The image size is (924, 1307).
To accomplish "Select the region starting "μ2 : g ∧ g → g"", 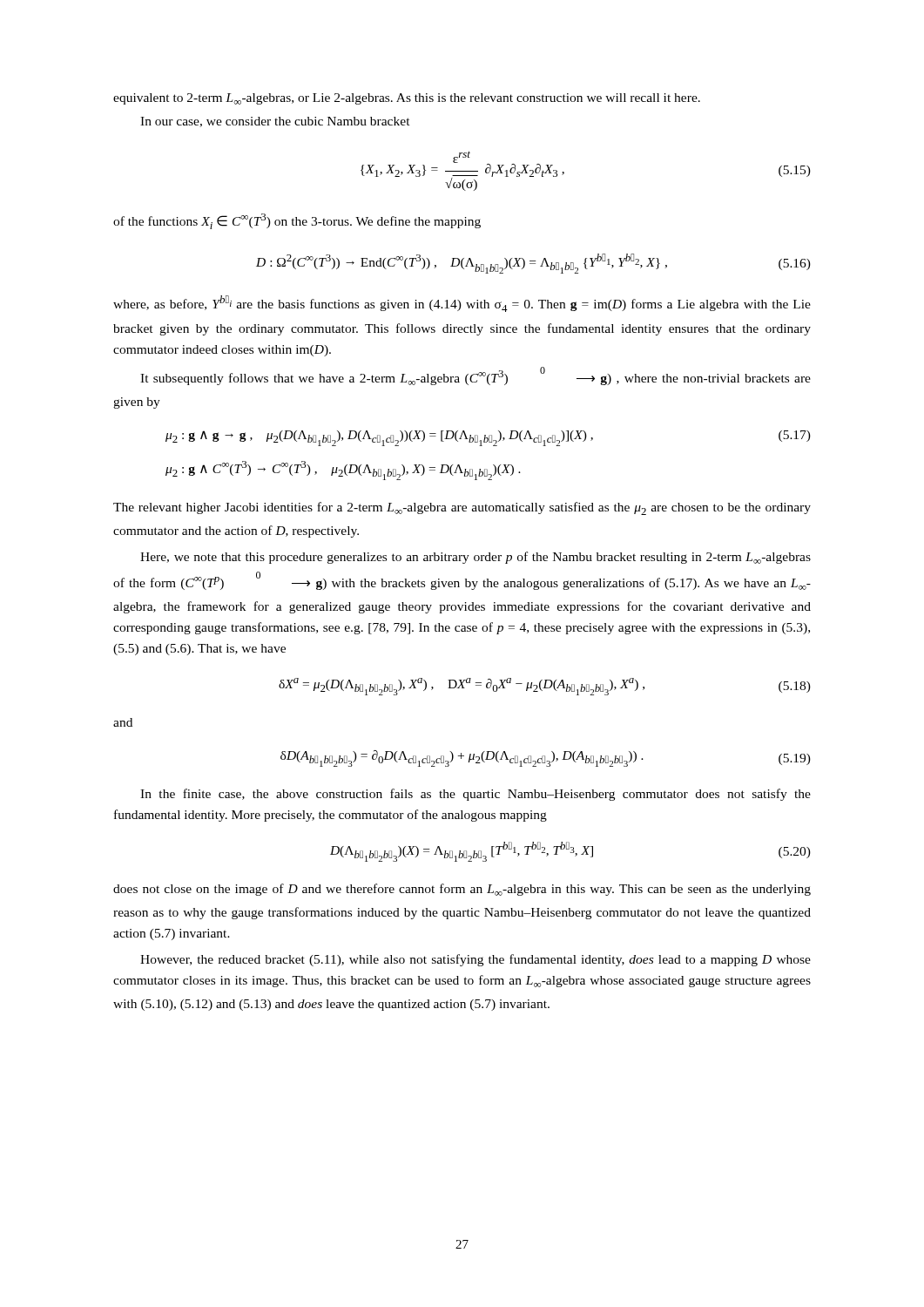I will pos(488,454).
